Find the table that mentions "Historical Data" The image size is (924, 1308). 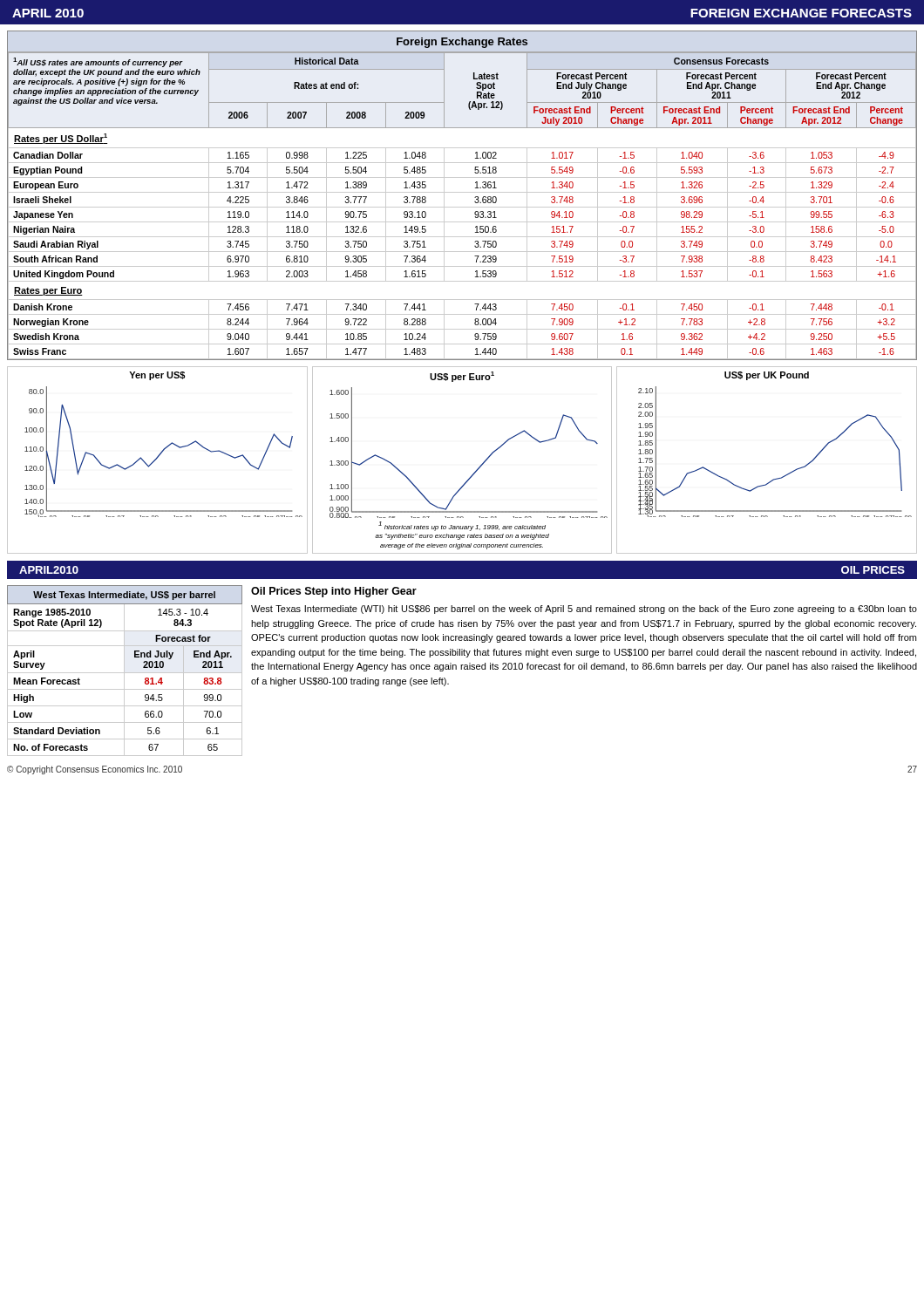pyautogui.click(x=462, y=206)
